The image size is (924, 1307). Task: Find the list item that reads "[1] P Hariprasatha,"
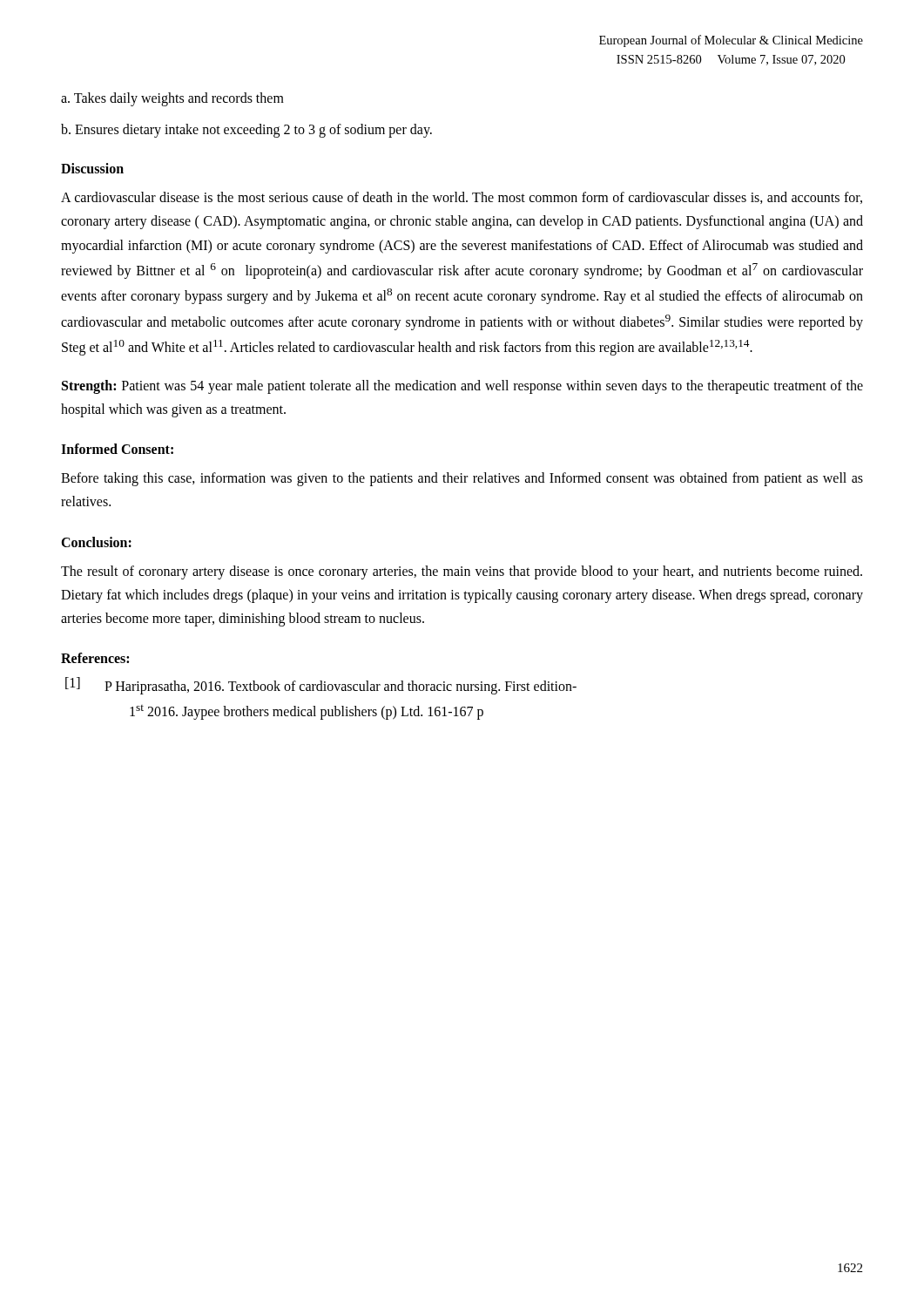319,699
